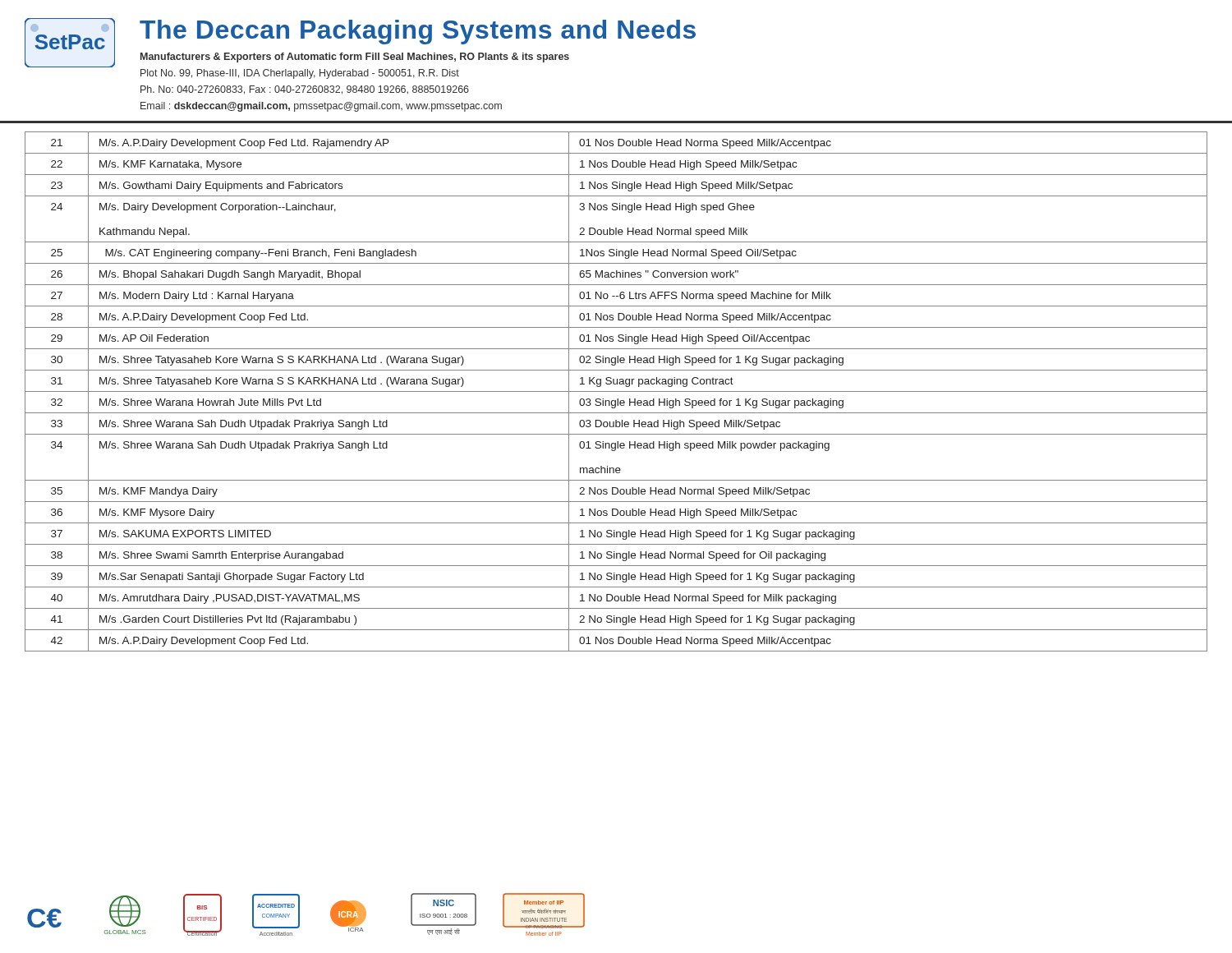Click the table
Image resolution: width=1232 pixels, height=953 pixels.
click(x=616, y=391)
